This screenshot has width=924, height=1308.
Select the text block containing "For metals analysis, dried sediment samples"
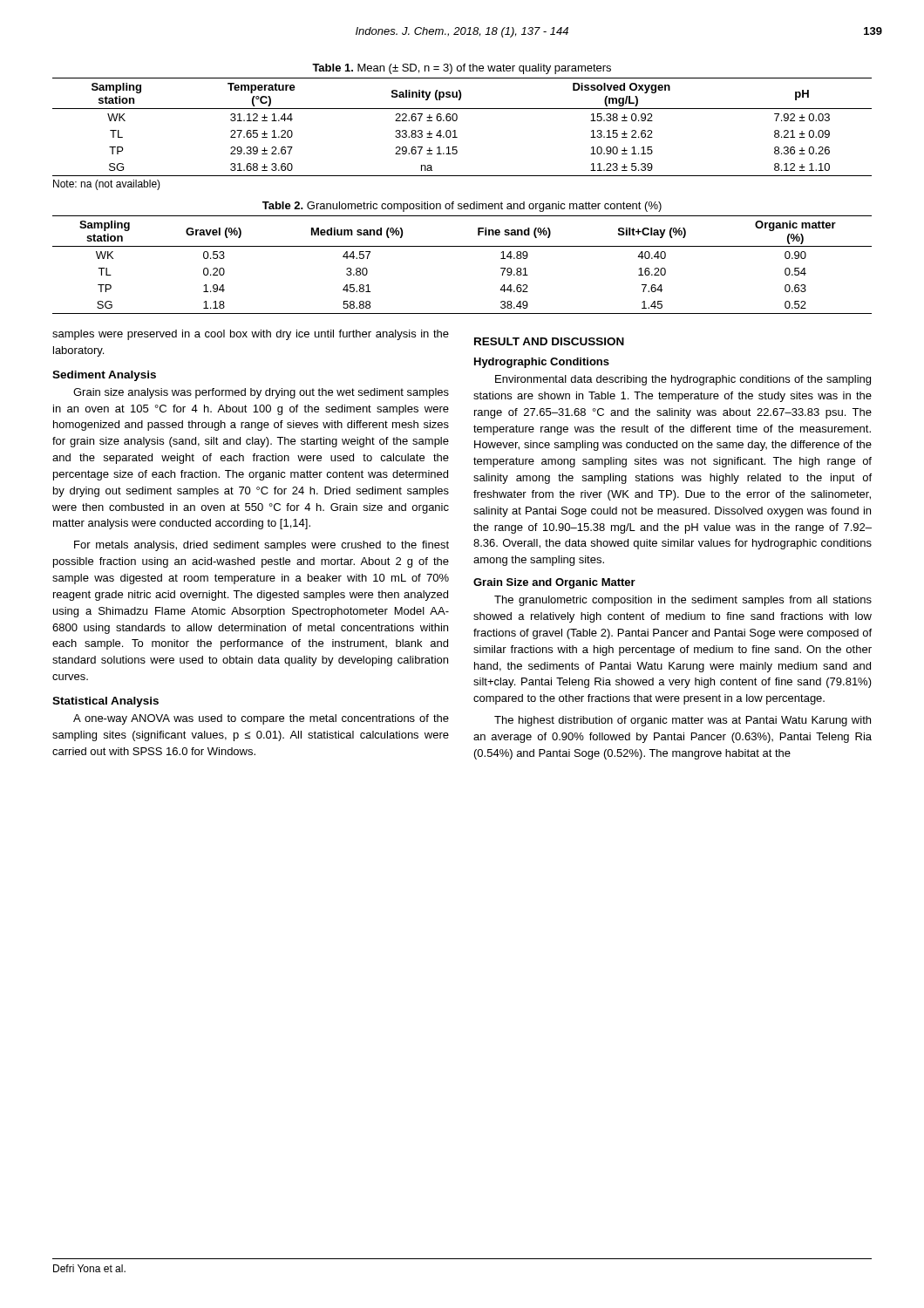click(251, 611)
